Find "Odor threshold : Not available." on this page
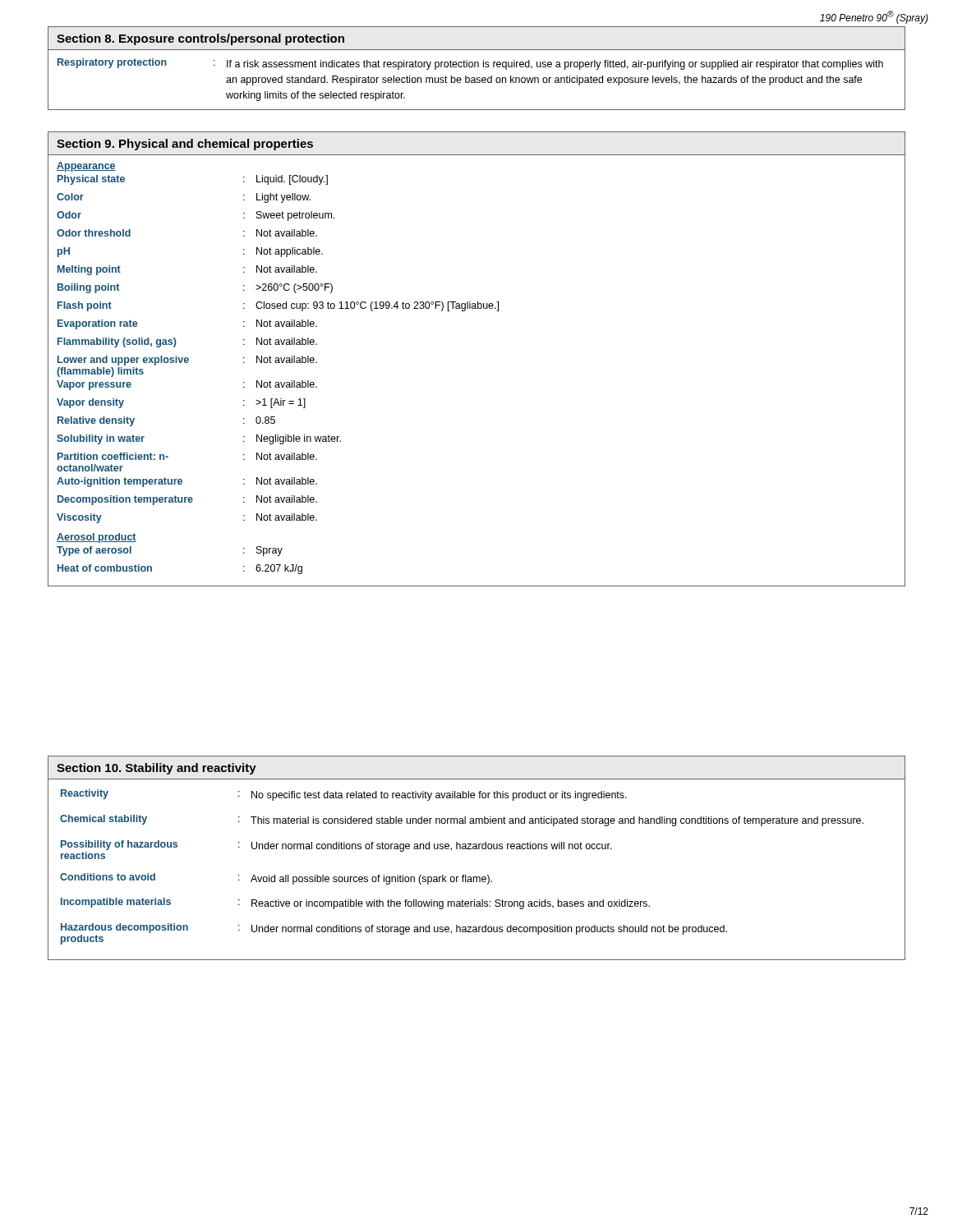 (x=91, y=232)
